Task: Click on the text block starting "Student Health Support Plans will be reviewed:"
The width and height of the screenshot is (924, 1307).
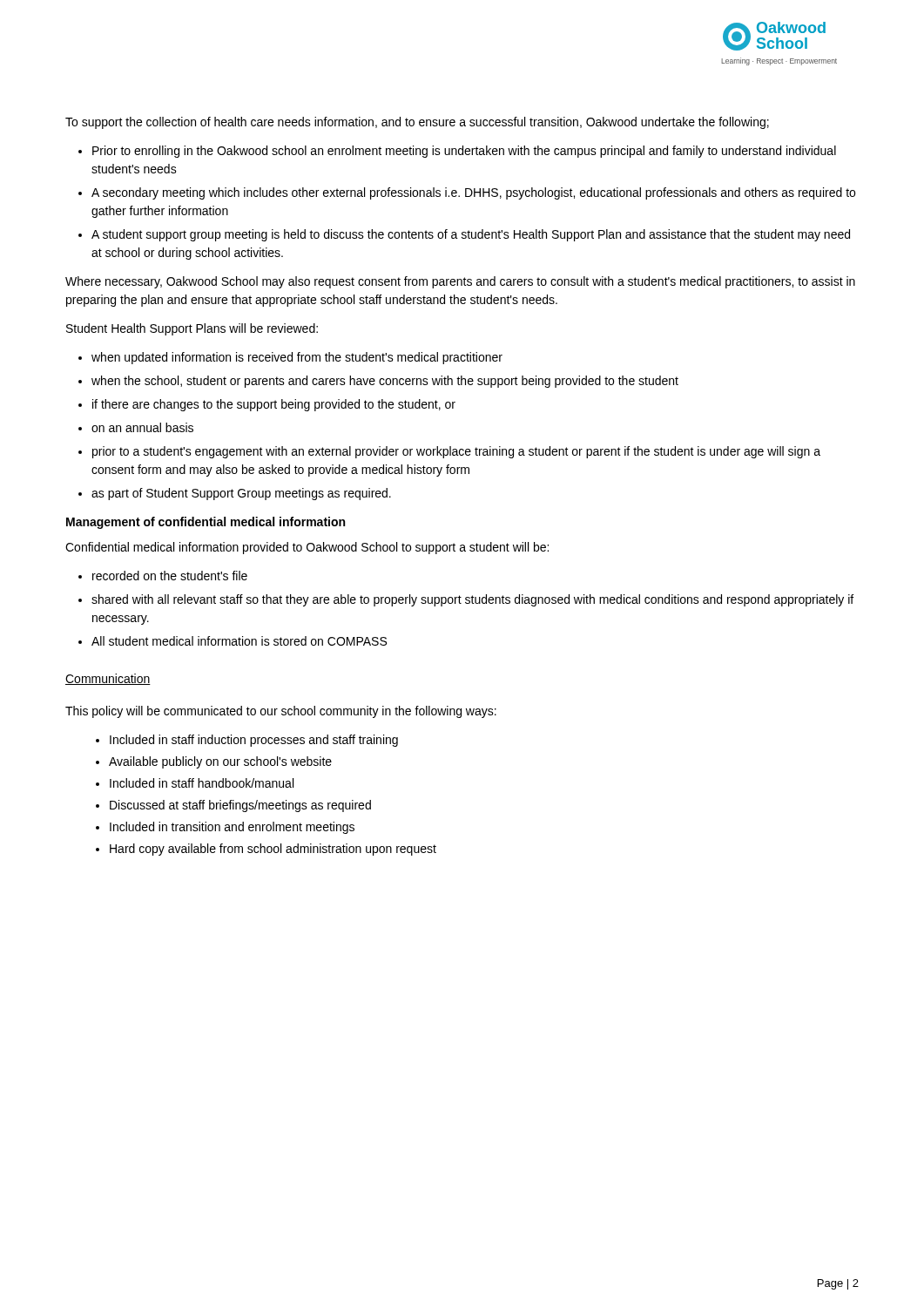Action: tap(192, 329)
